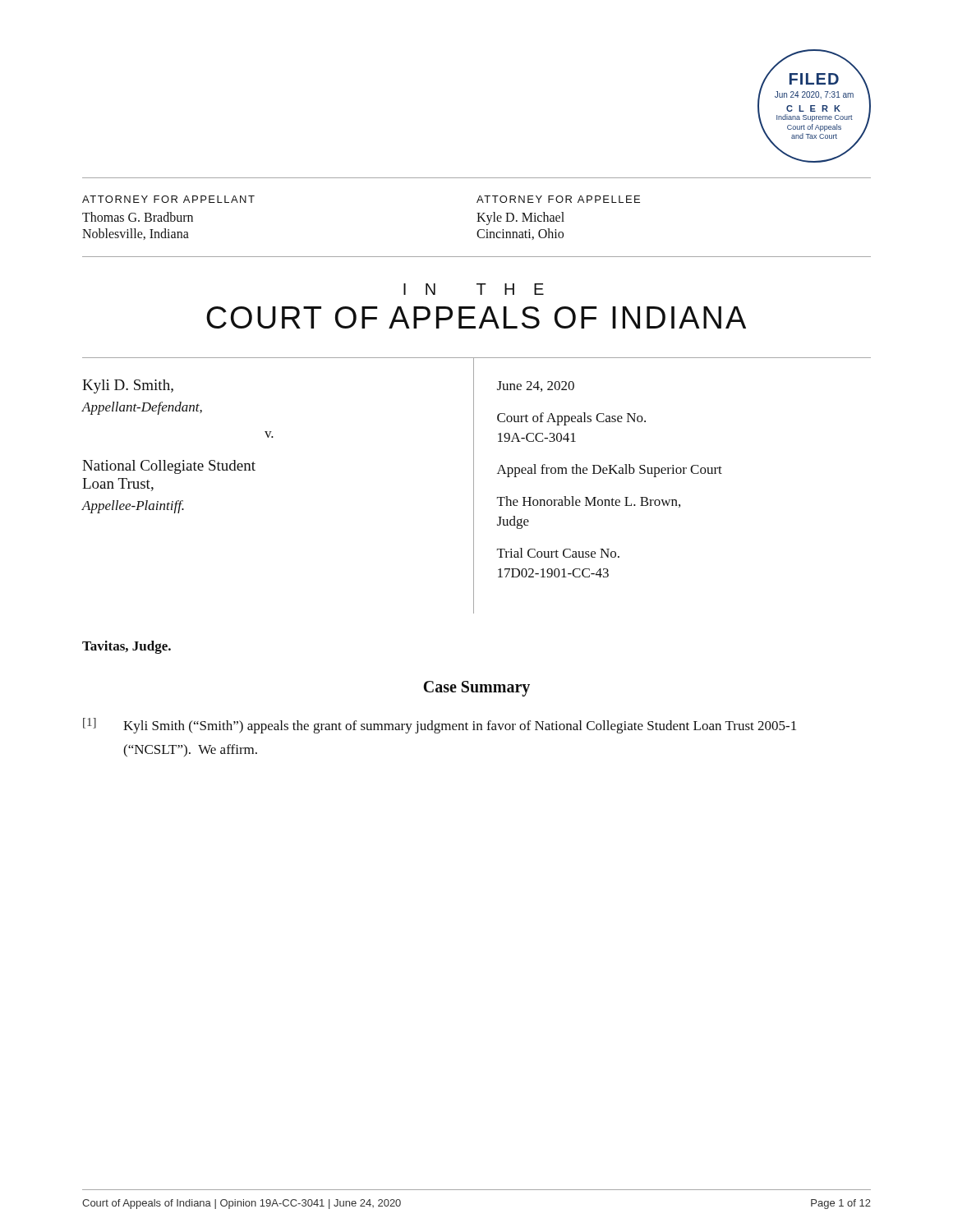Find the text that says "Attorney for Appellant Thomas G. Bradburn Noblesville, Indiana"
The width and height of the screenshot is (953, 1232).
pyautogui.click(x=168, y=199)
